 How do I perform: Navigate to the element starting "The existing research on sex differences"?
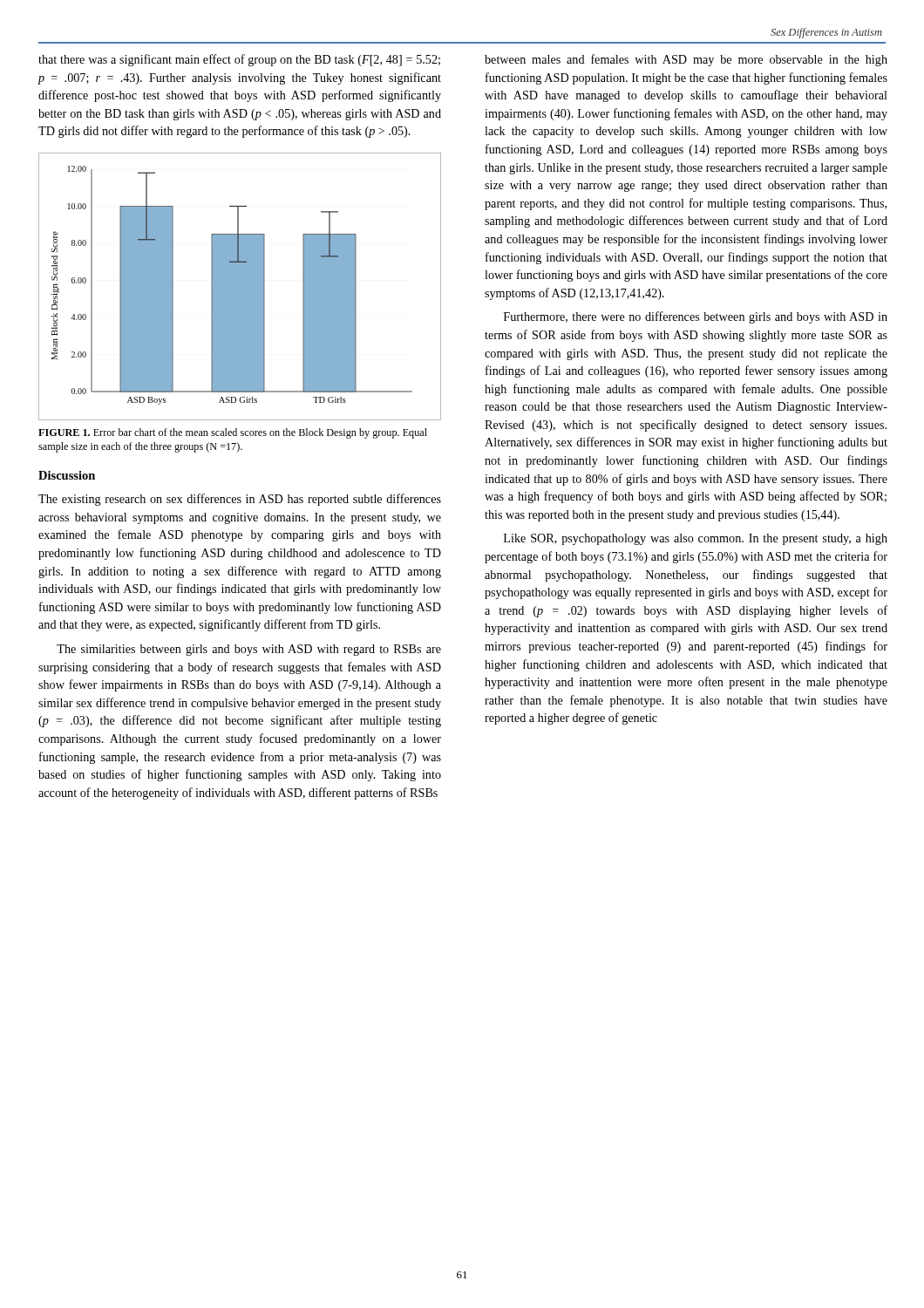coord(240,646)
